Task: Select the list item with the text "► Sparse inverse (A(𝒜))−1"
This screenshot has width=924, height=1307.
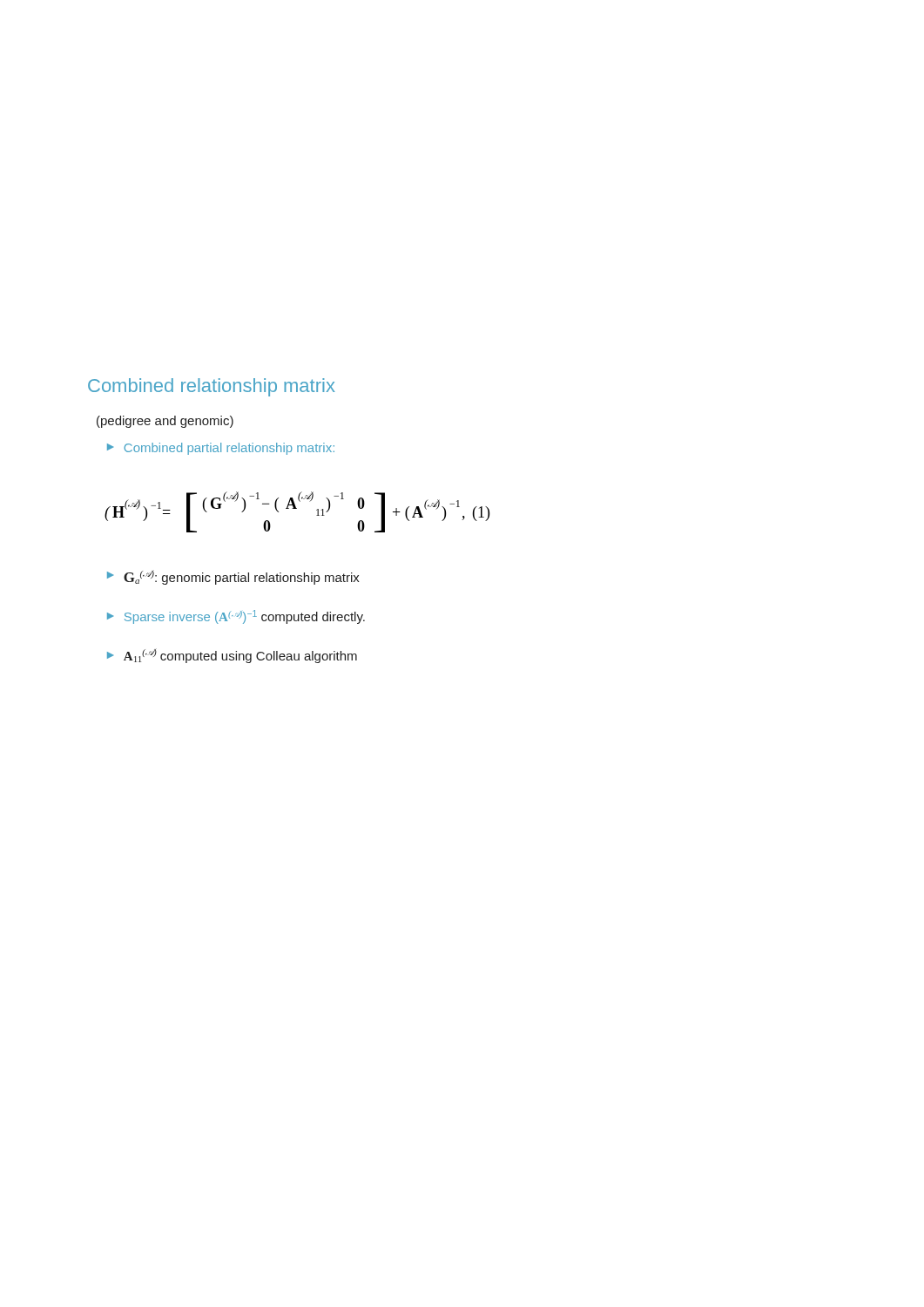Action: 235,617
